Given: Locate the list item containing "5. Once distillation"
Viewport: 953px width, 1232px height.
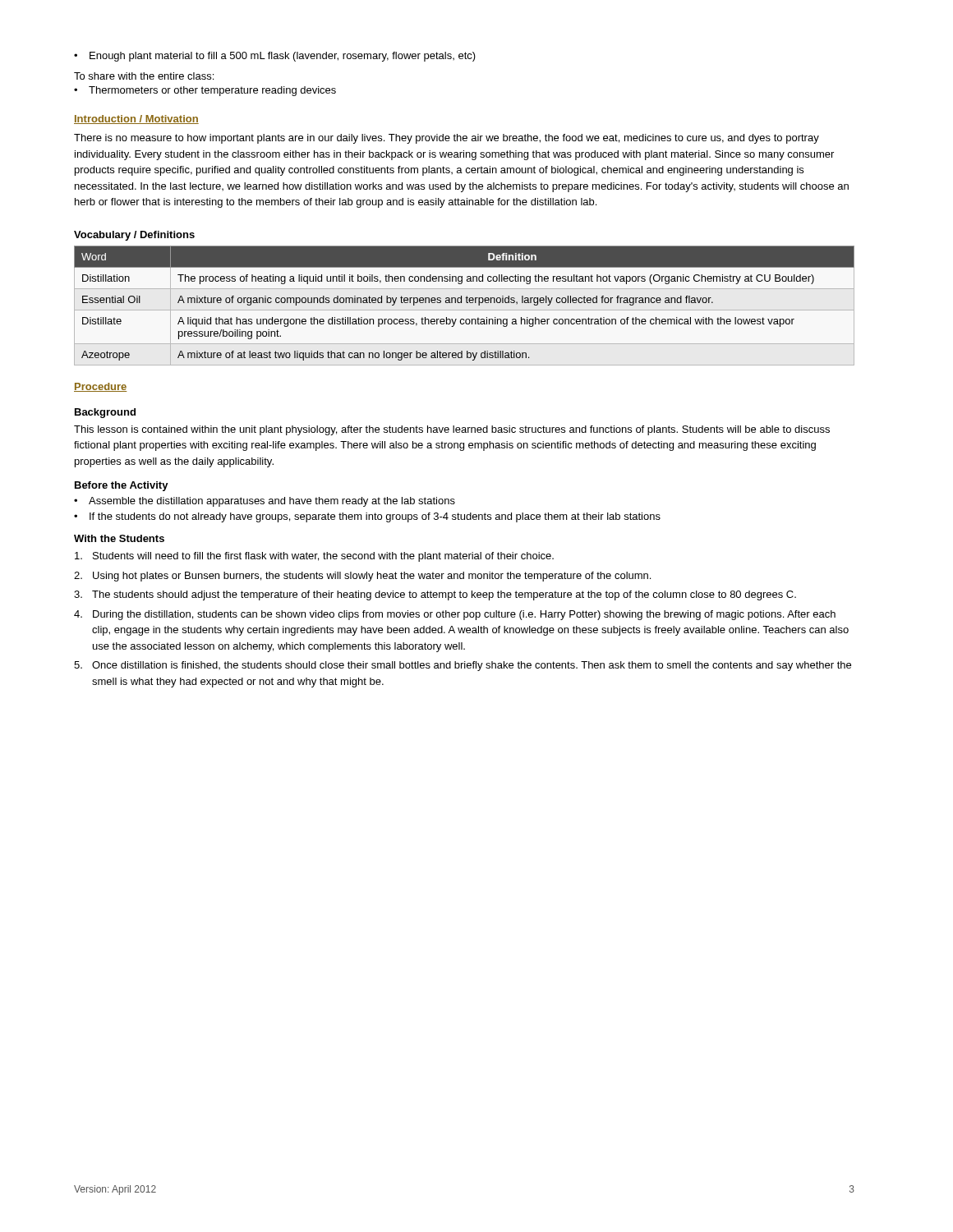Looking at the screenshot, I should coord(464,673).
